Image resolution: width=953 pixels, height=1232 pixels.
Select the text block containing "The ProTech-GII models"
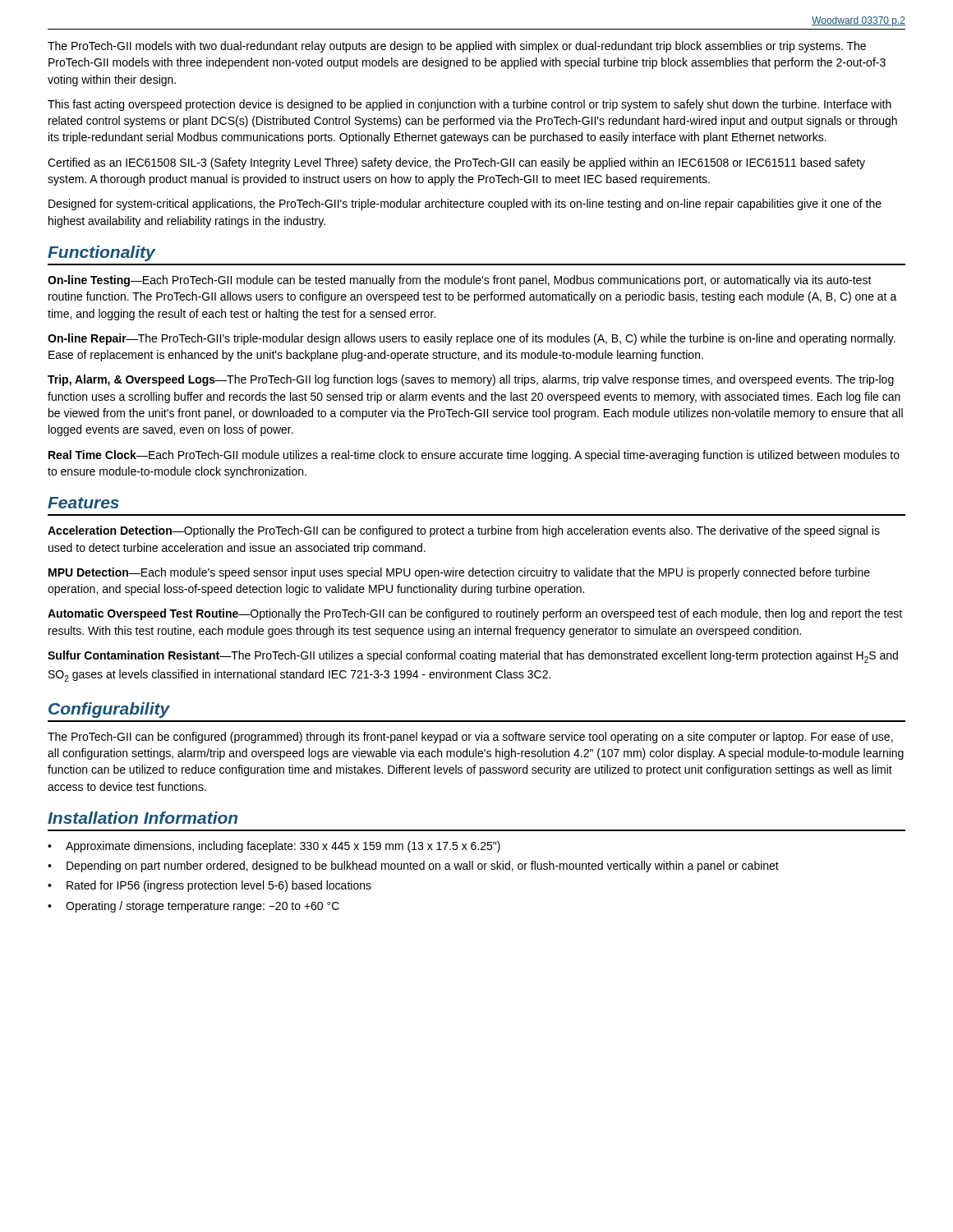[x=467, y=63]
